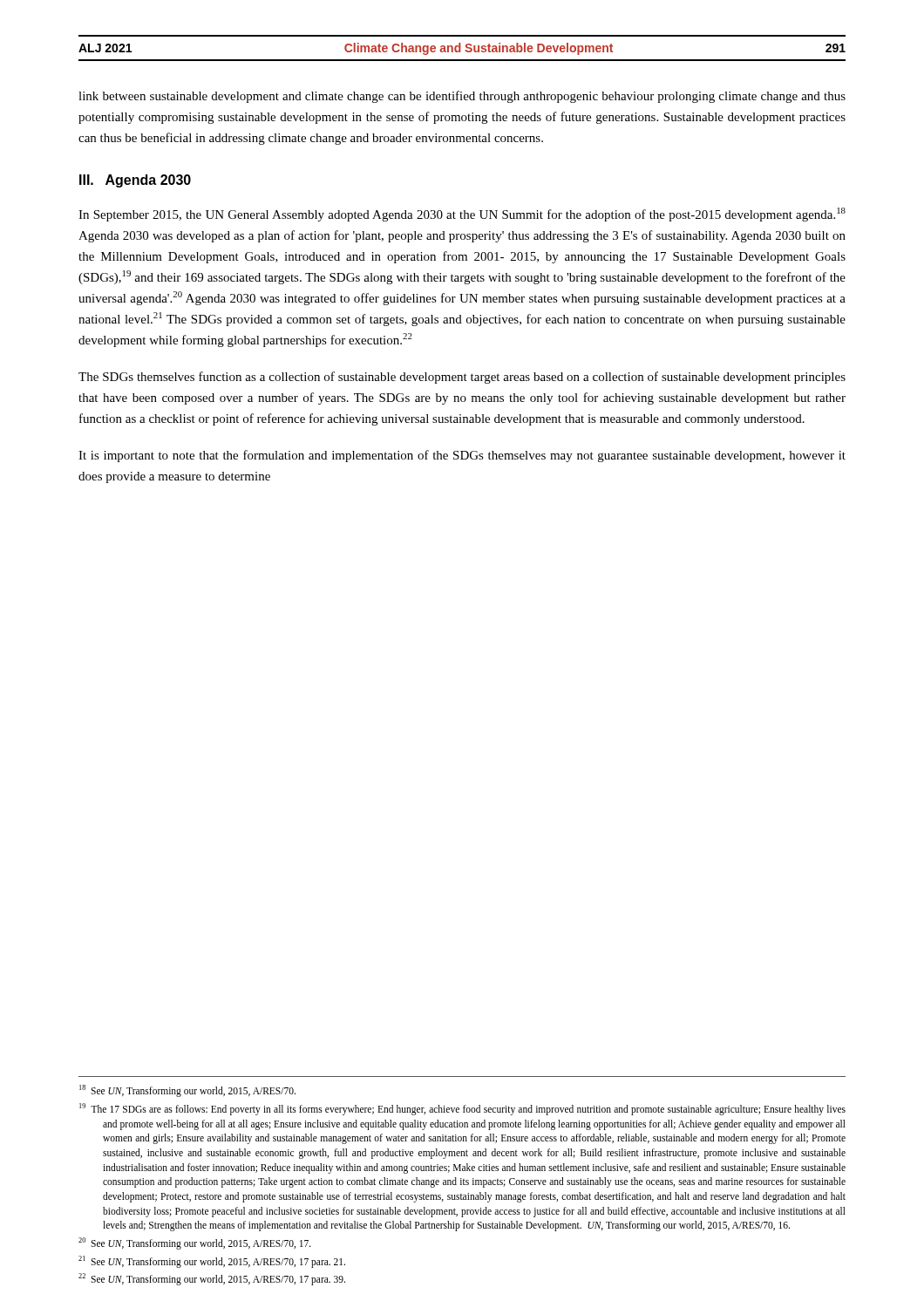Find the text block that reads "It is important"
This screenshot has width=924, height=1308.
click(x=462, y=466)
